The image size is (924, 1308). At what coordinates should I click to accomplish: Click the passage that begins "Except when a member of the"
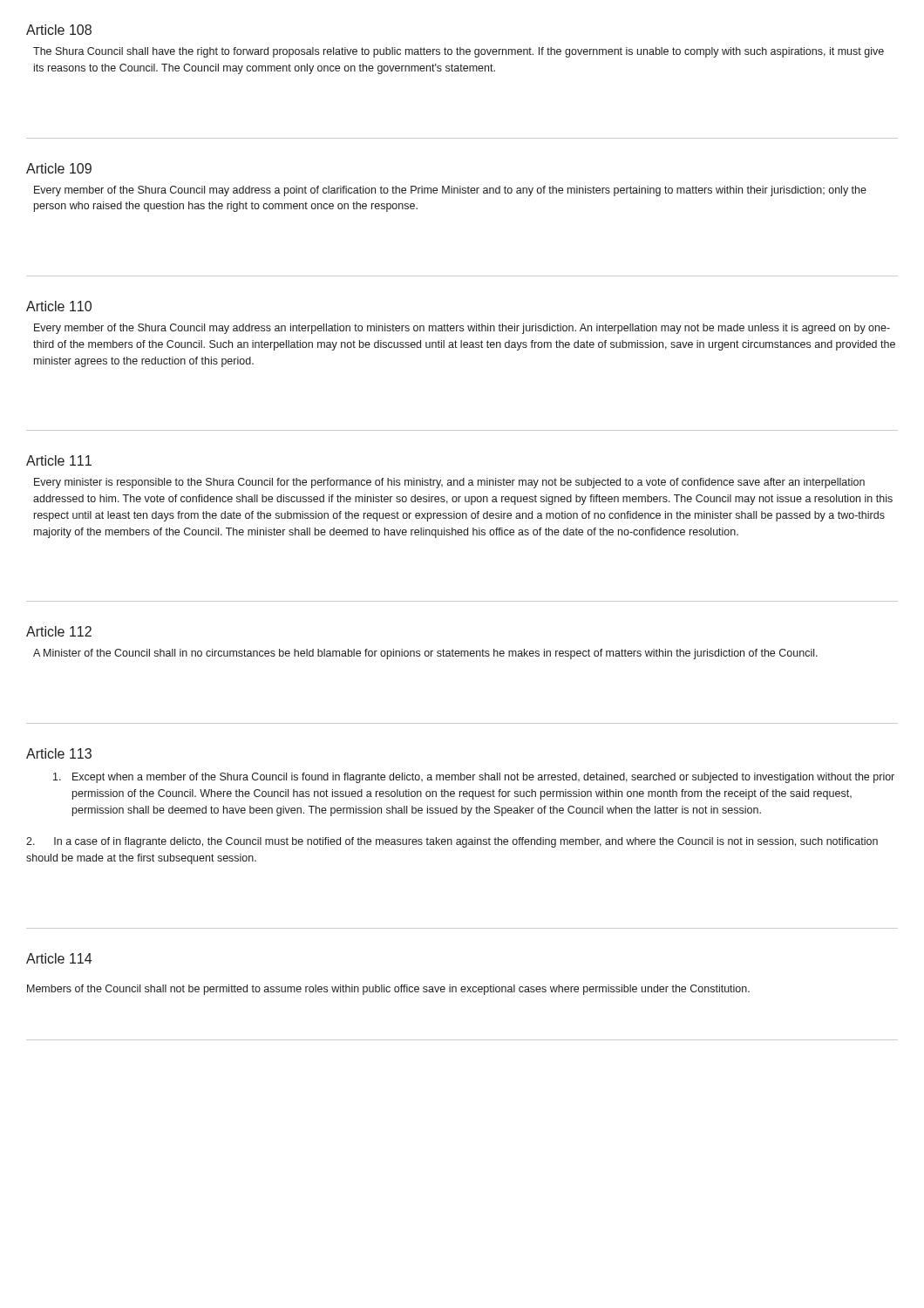[x=475, y=794]
